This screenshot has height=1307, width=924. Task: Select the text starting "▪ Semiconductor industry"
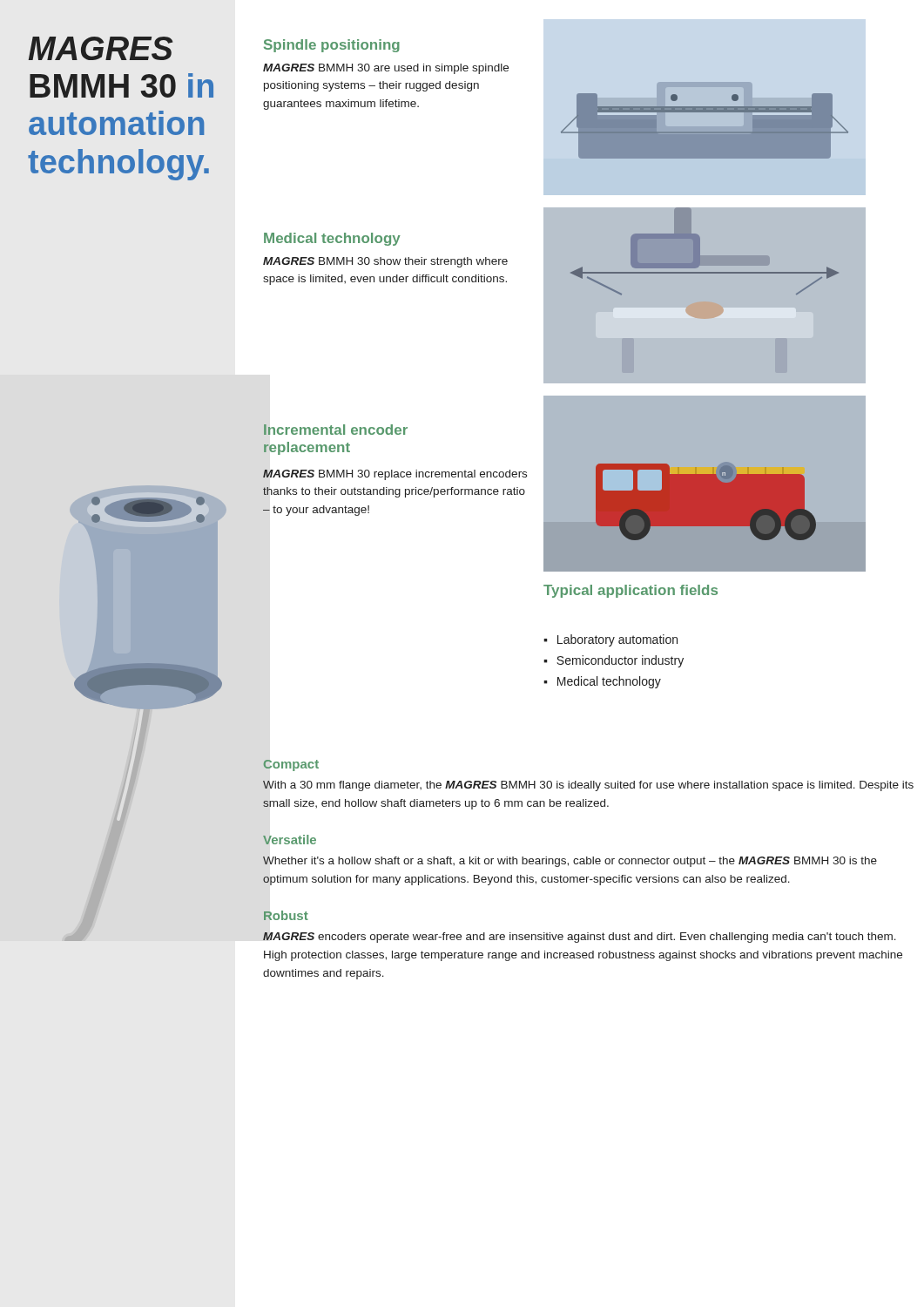coord(614,660)
